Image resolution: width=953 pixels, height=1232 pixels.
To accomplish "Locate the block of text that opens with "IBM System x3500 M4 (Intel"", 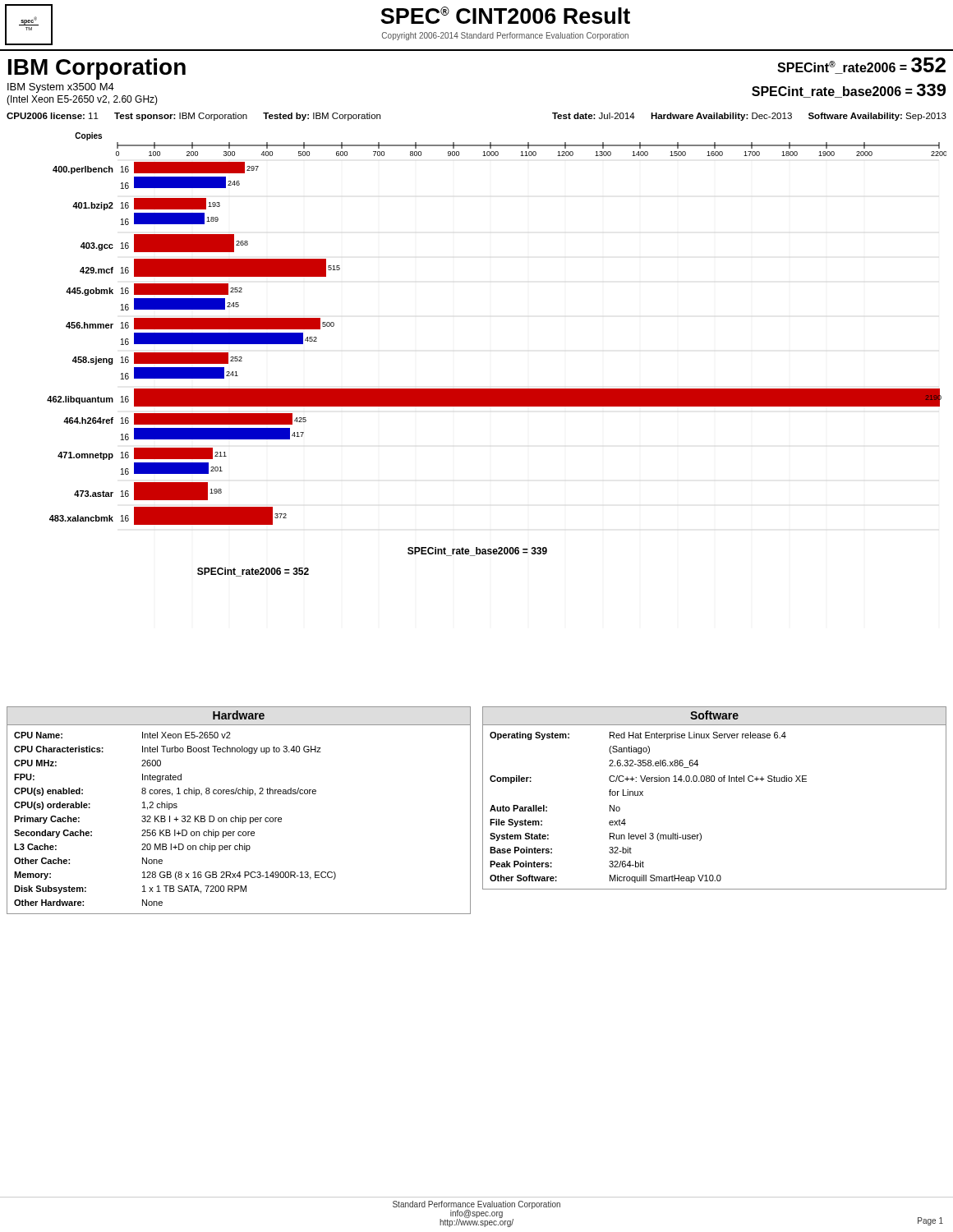I will point(82,93).
